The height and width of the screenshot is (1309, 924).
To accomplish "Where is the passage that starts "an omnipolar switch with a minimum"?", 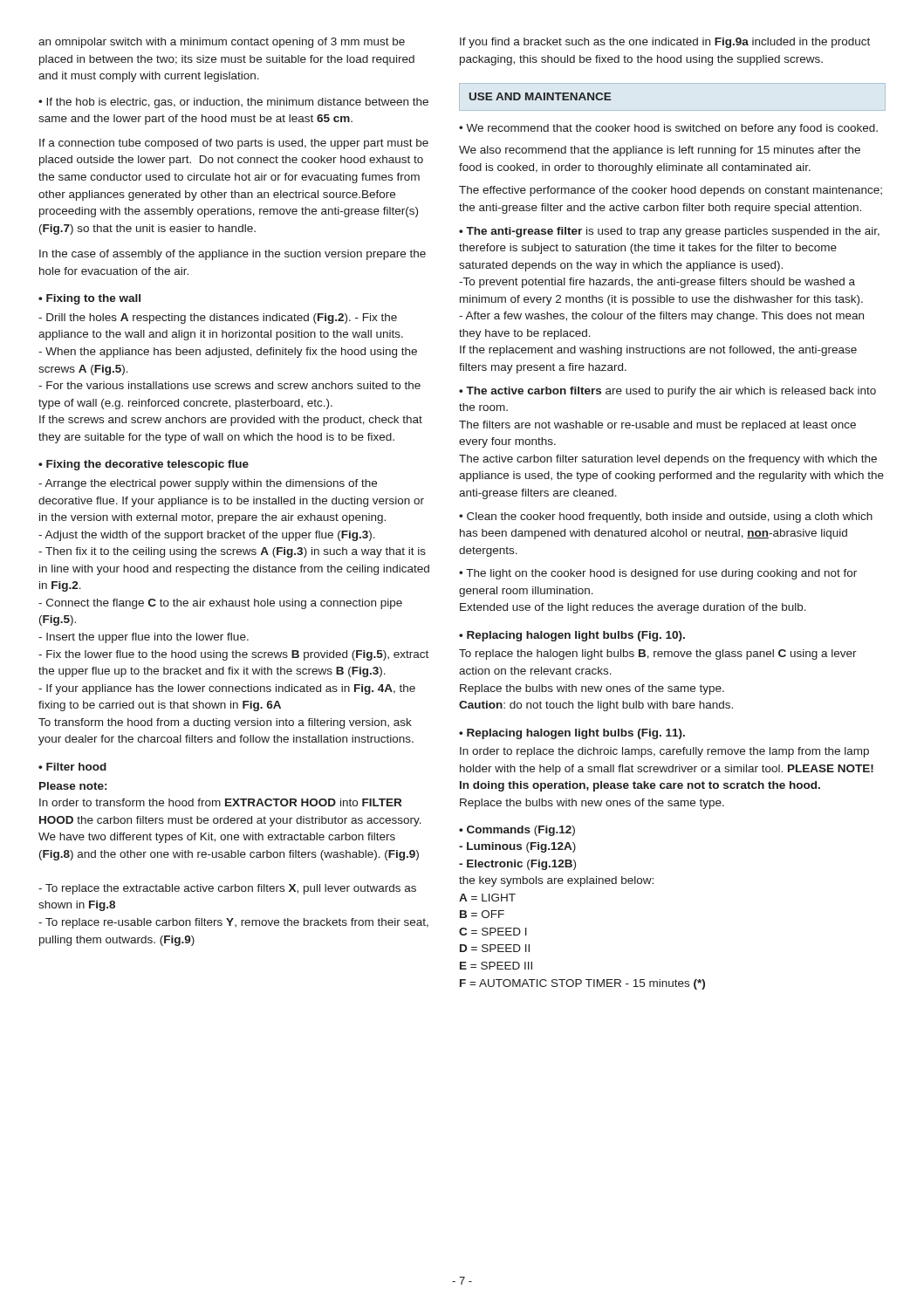I will tap(227, 59).
